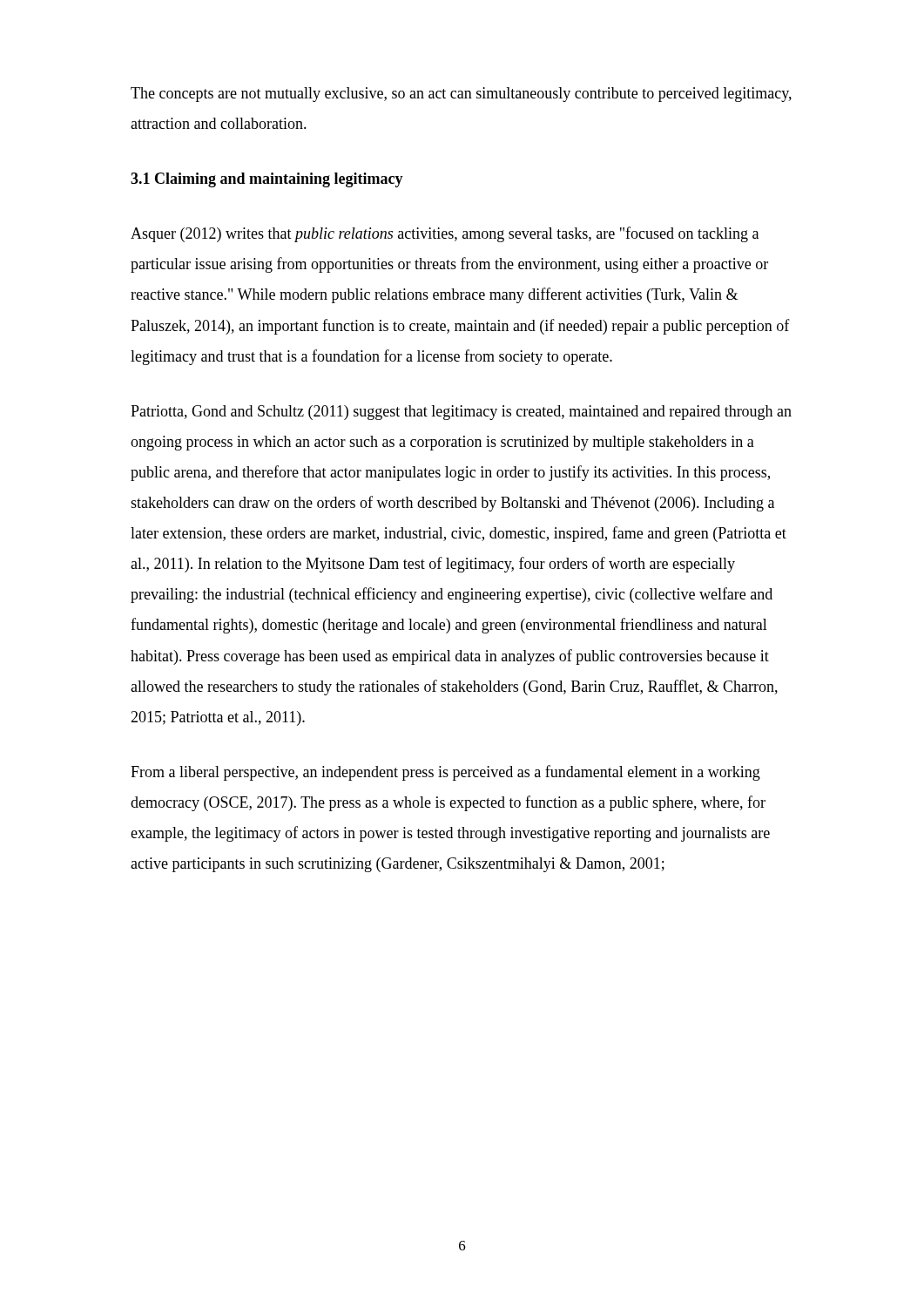
Task: Point to the element starting "From a liberal perspective, an"
Action: [x=450, y=818]
